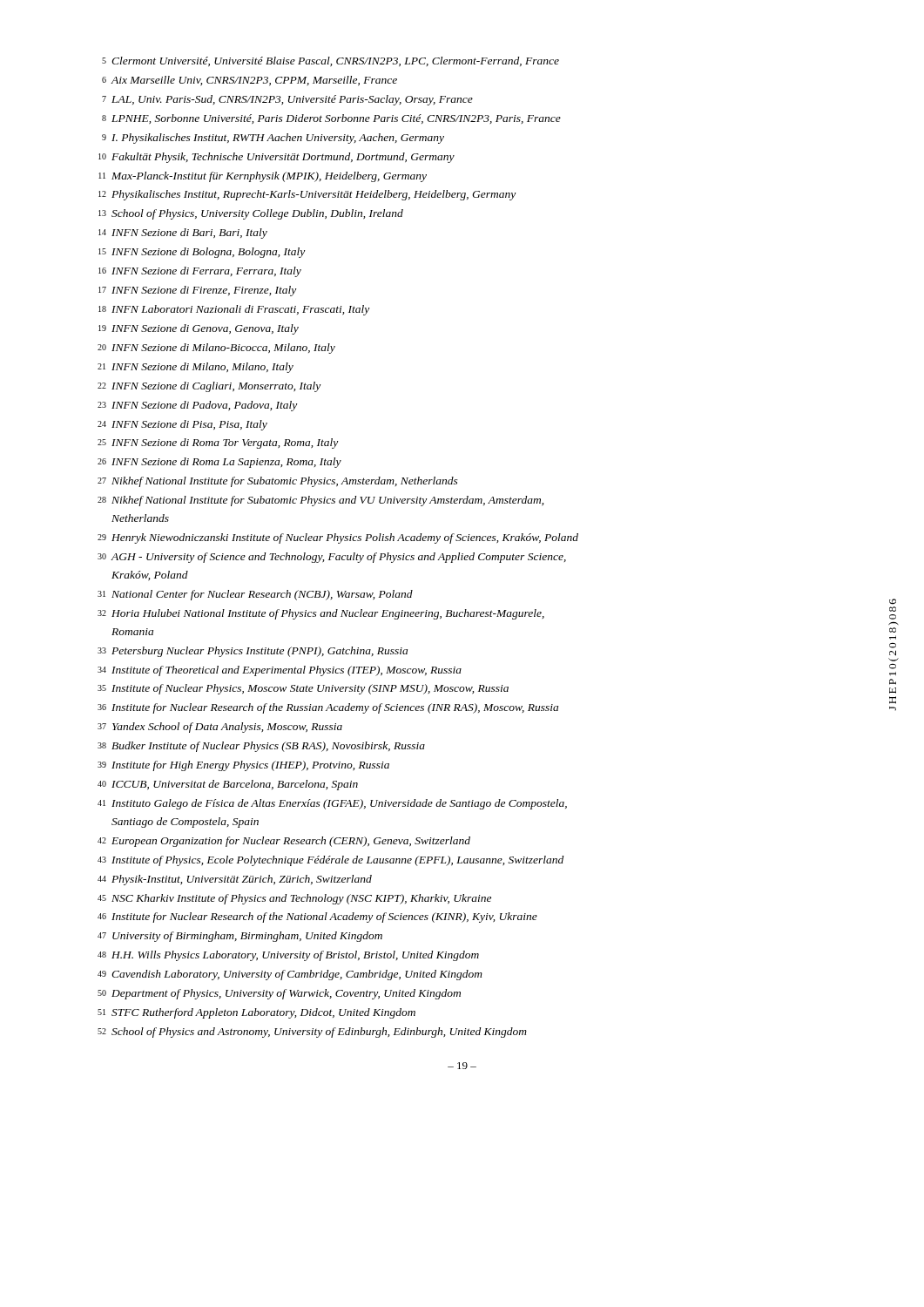The height and width of the screenshot is (1307, 924).
Task: Click on the list item with the text "48 H.H. Wills Physics Laboratory, University"
Action: (462, 956)
